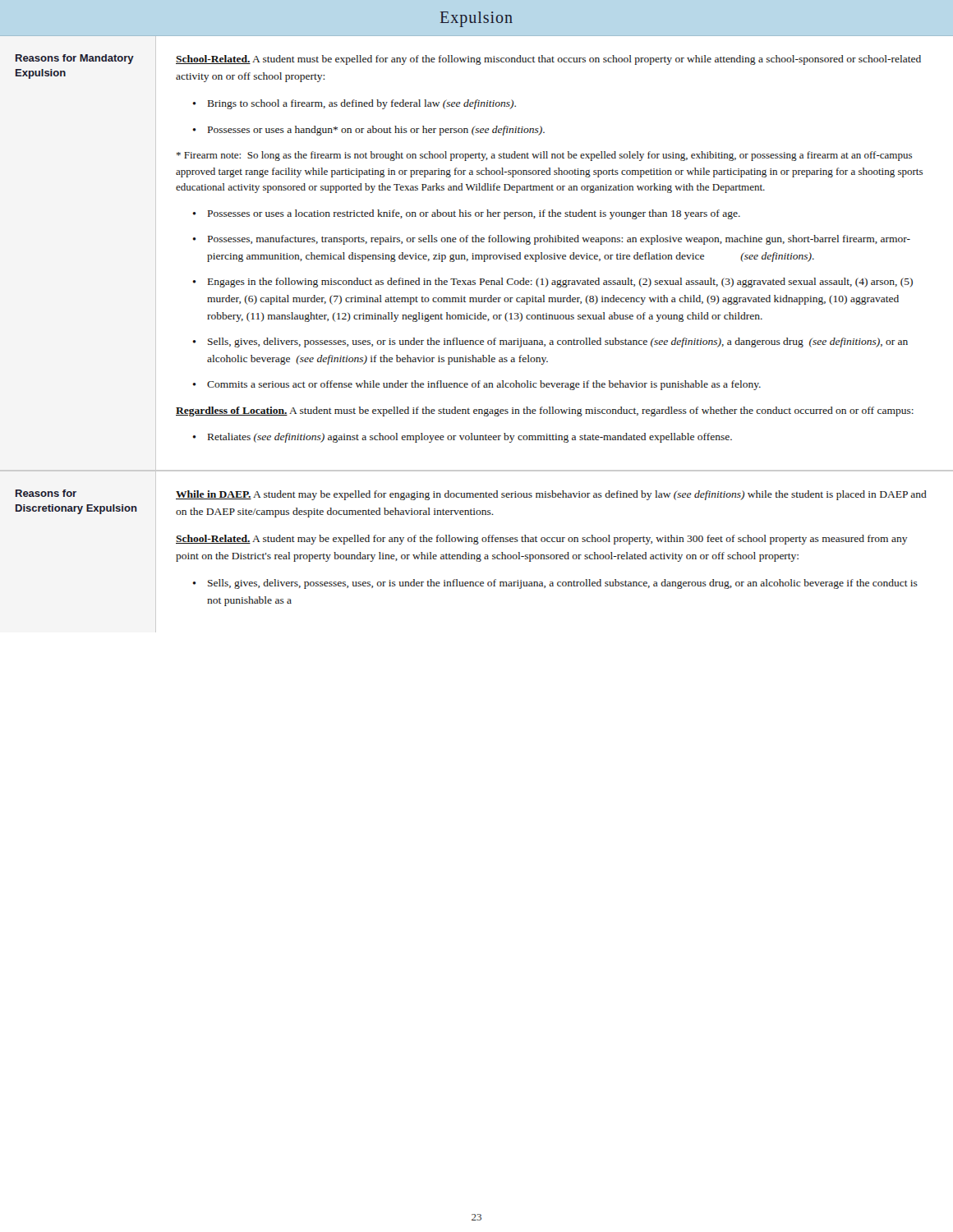
Task: Click the passage that begins "School-Related. A student must"
Action: coord(548,67)
